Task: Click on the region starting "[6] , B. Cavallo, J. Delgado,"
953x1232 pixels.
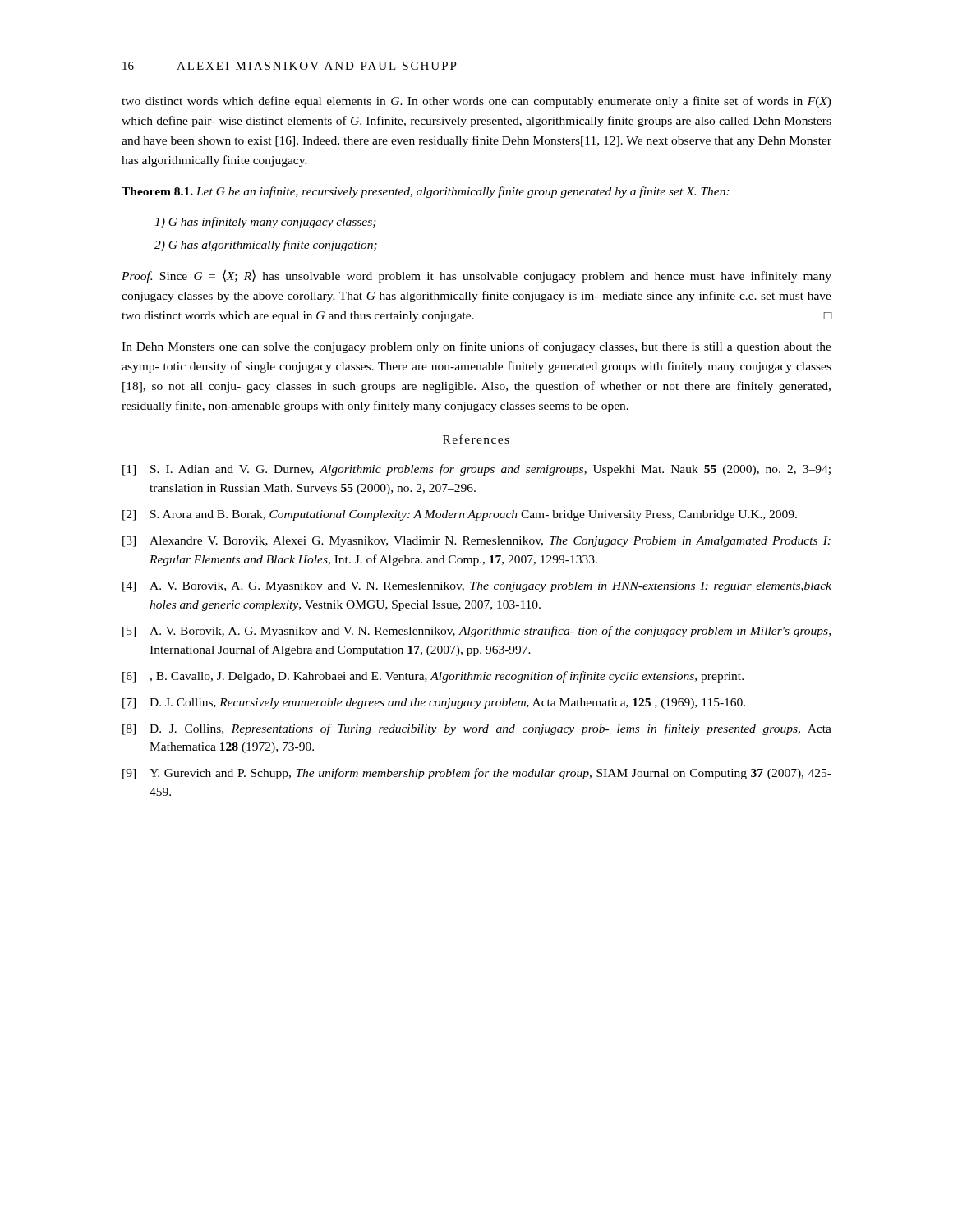Action: click(476, 676)
